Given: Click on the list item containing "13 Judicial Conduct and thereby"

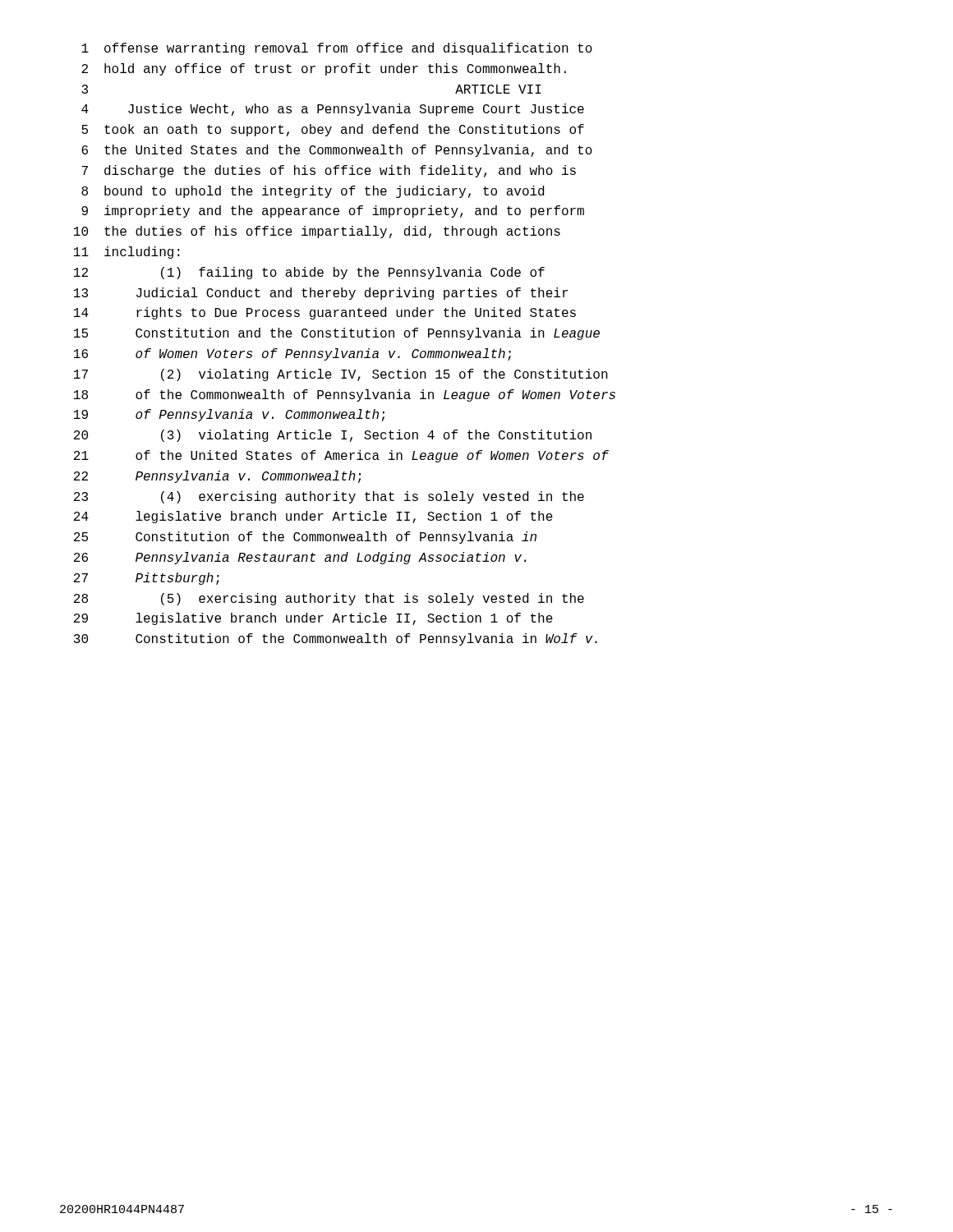Looking at the screenshot, I should pyautogui.click(x=476, y=294).
